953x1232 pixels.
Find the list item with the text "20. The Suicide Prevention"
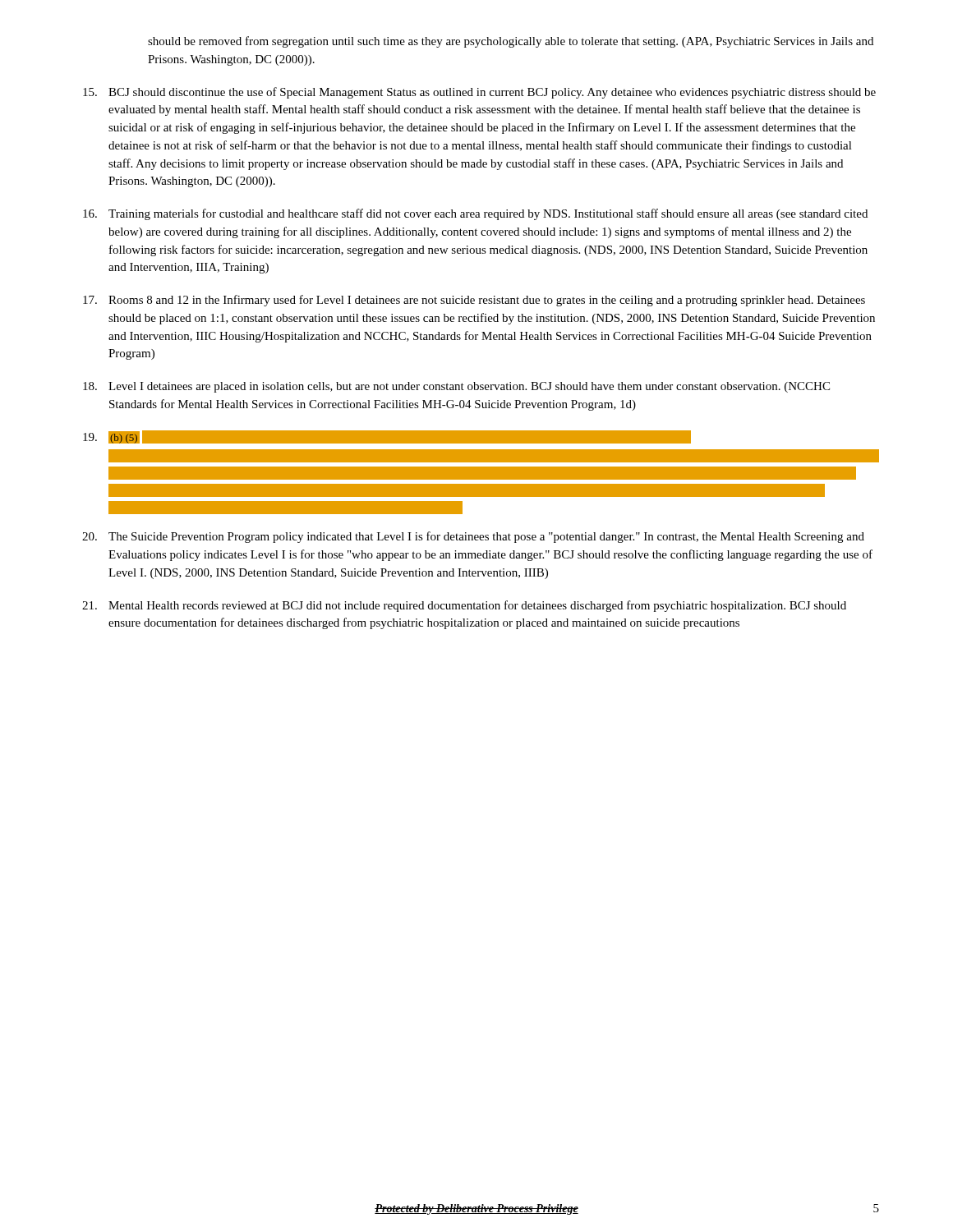[481, 555]
